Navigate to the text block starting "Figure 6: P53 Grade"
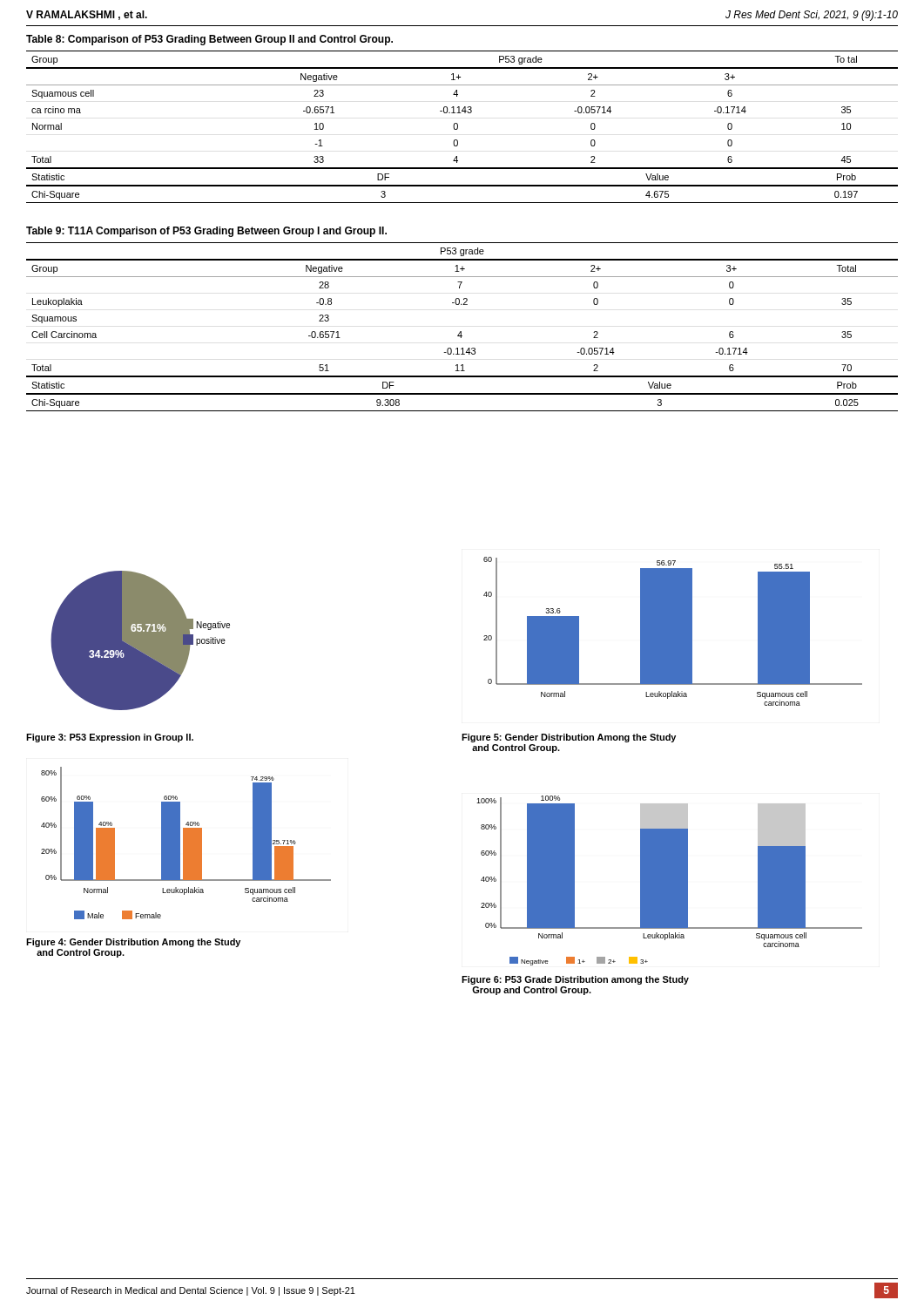This screenshot has width=924, height=1307. pos(575,985)
